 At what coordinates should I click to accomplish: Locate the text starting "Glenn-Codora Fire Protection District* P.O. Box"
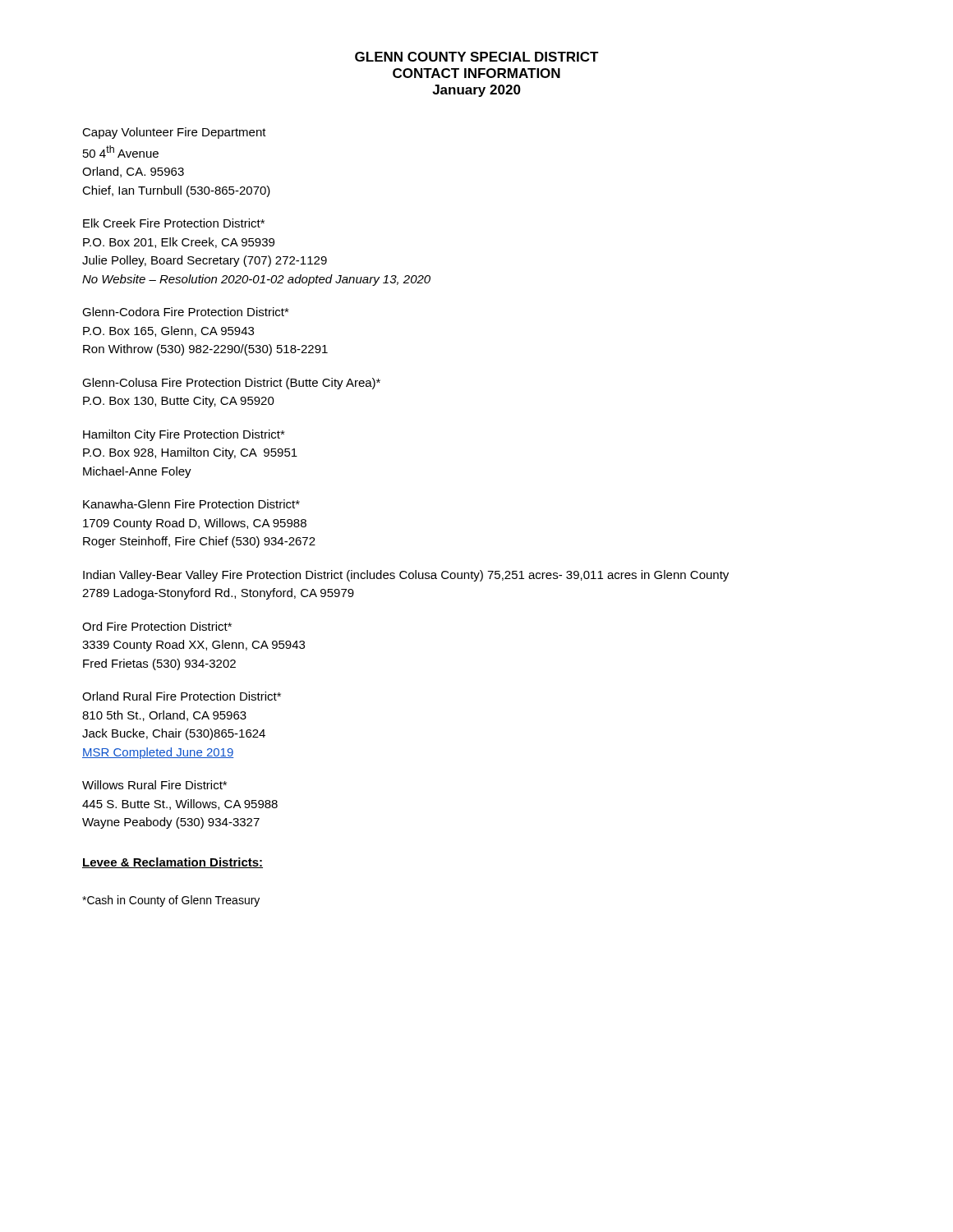186,312
